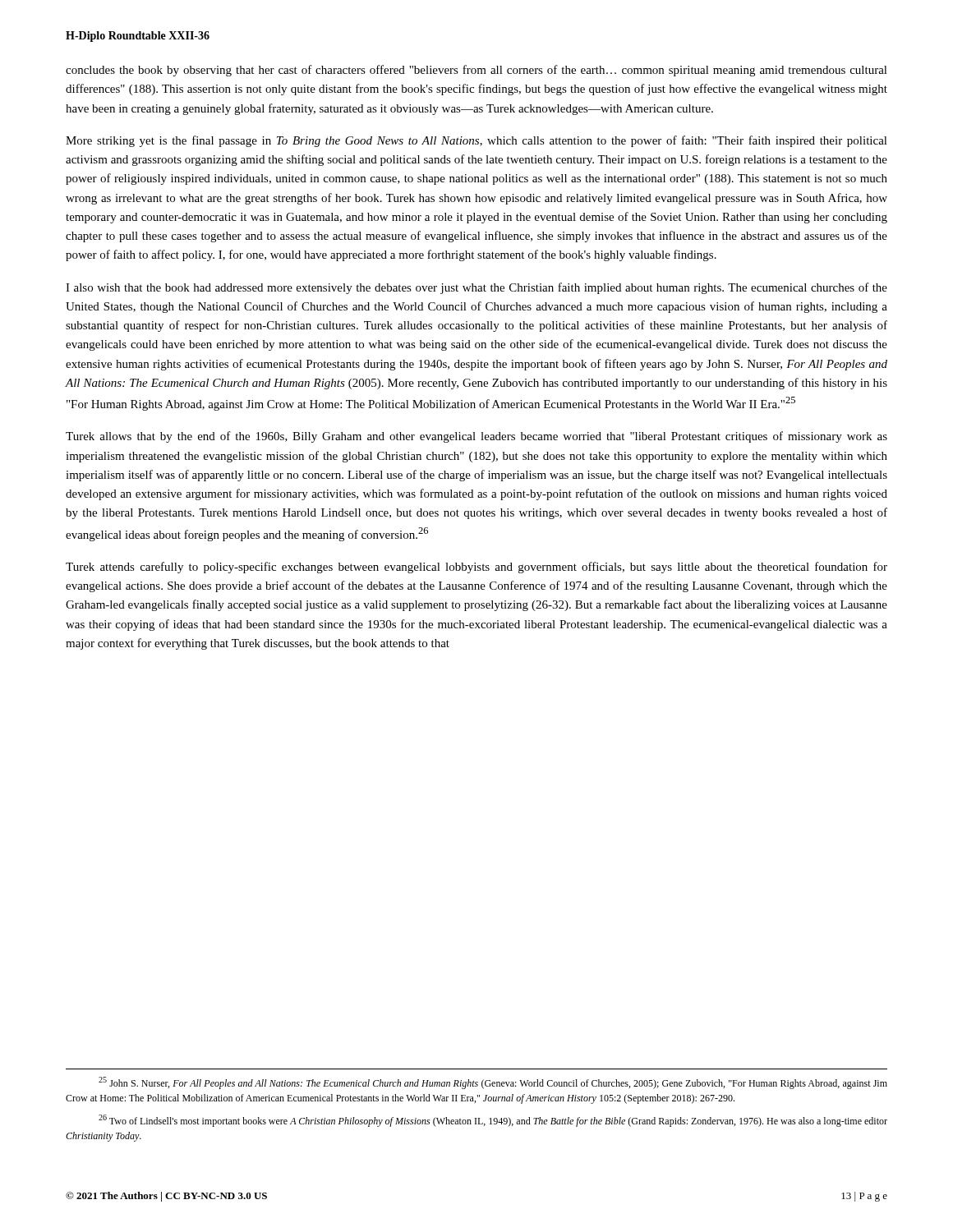Locate the text block that reads "I also wish that"
The width and height of the screenshot is (953, 1232).
coord(476,346)
